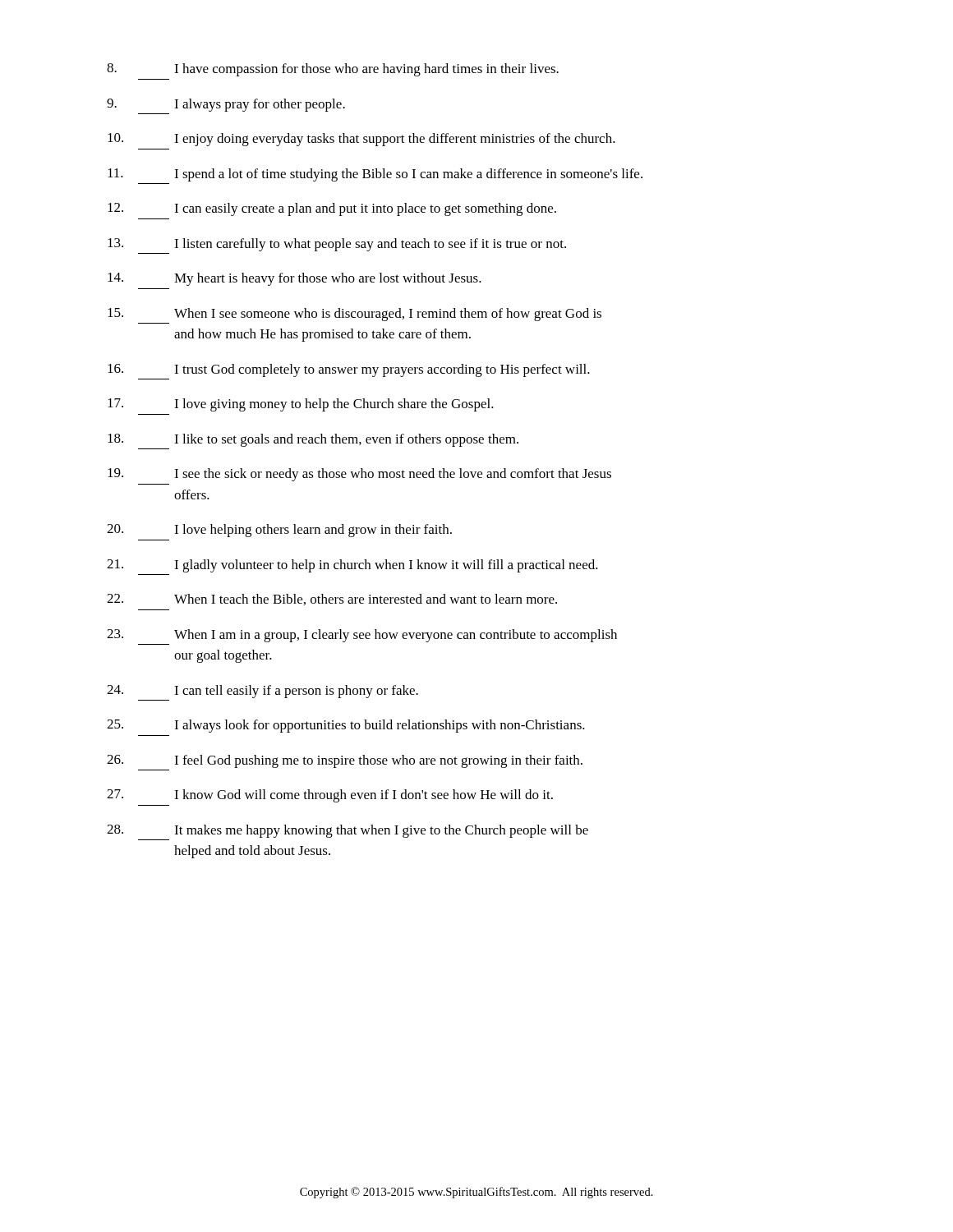Locate the block of text that opens with "21. I gladly volunteer to help in church"
Image resolution: width=953 pixels, height=1232 pixels.
(353, 564)
